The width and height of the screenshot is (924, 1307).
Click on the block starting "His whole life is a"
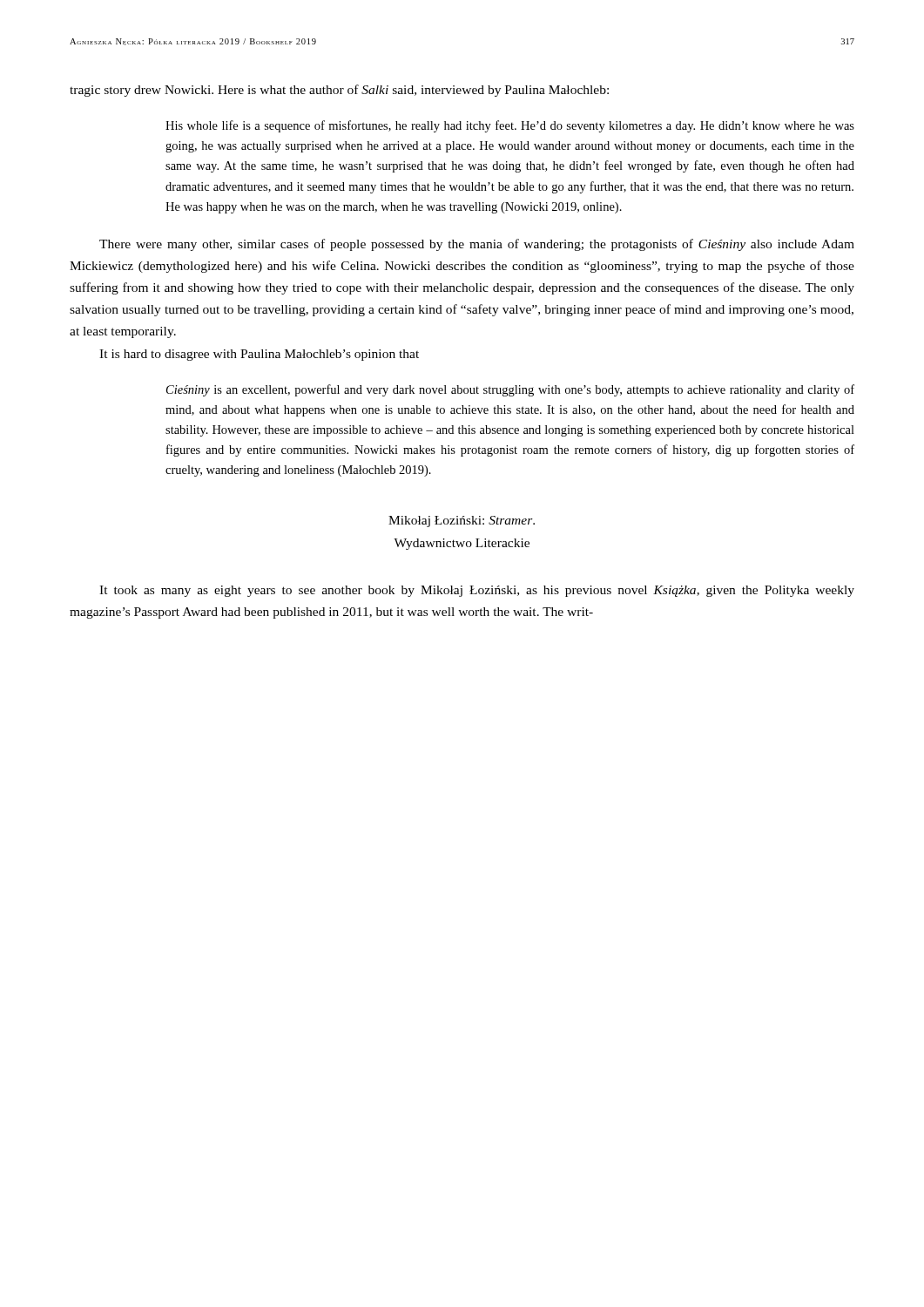[x=510, y=166]
